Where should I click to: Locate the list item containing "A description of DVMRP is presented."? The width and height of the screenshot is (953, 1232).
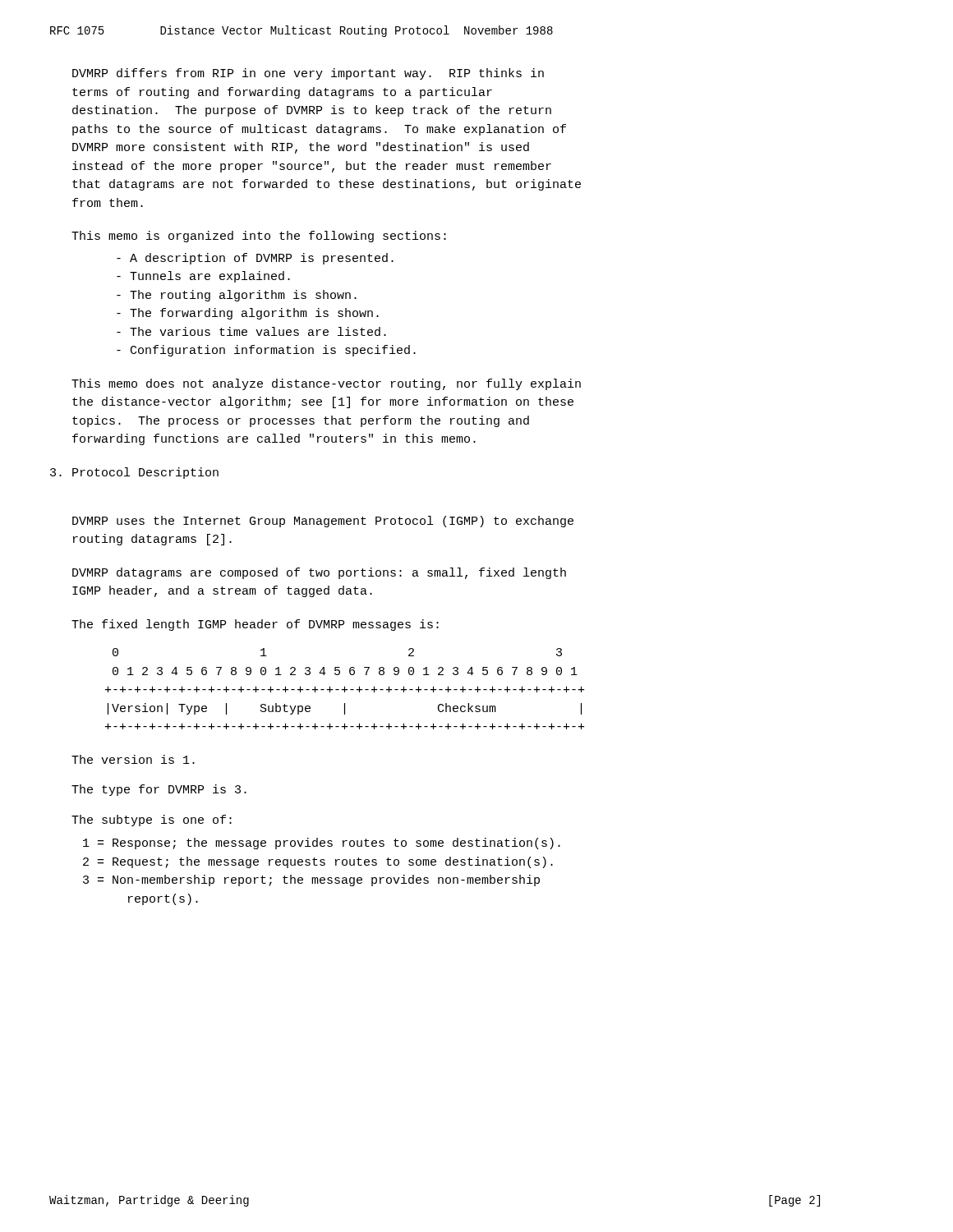(256, 259)
